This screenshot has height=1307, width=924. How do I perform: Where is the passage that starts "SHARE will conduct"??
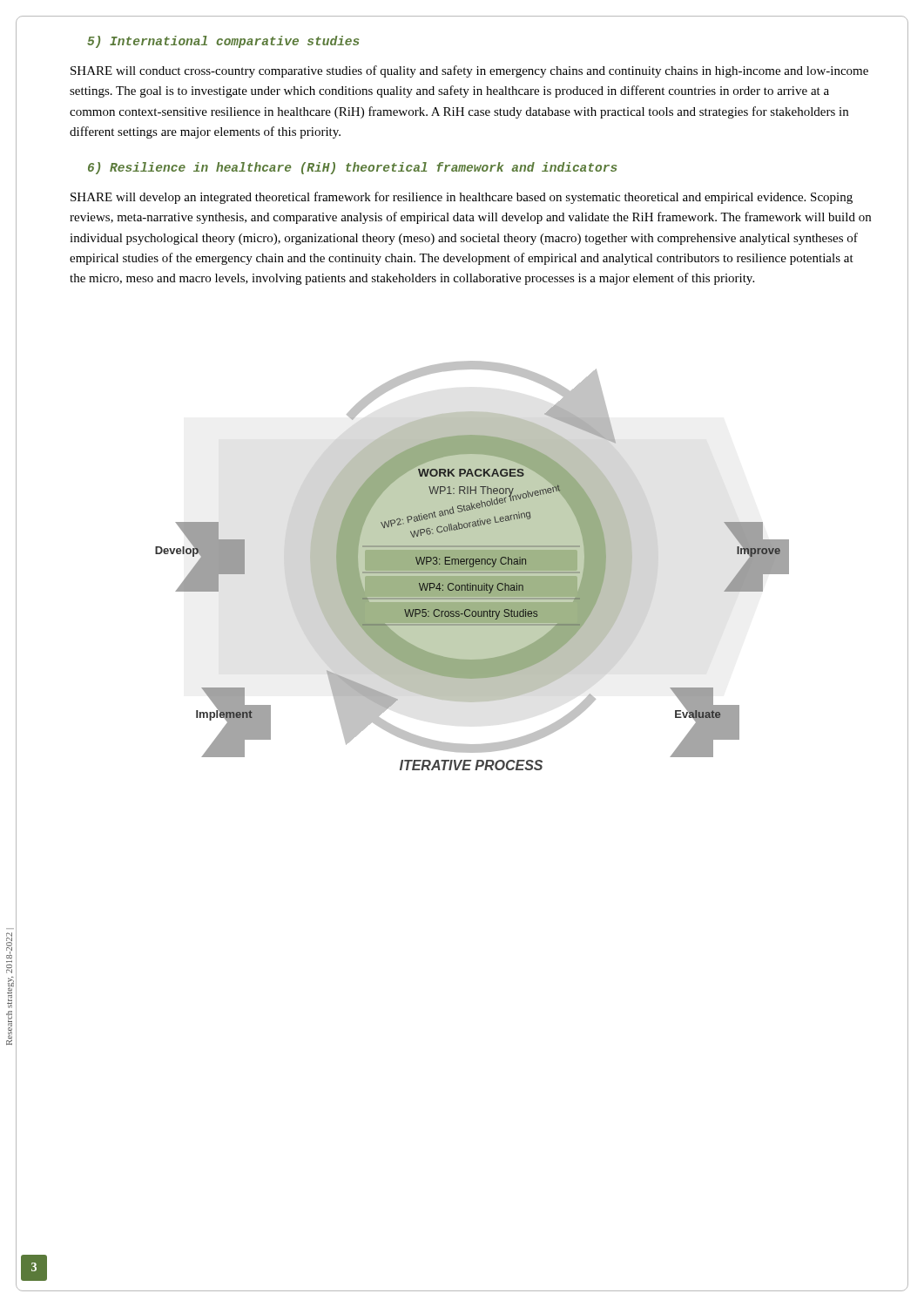coord(469,101)
